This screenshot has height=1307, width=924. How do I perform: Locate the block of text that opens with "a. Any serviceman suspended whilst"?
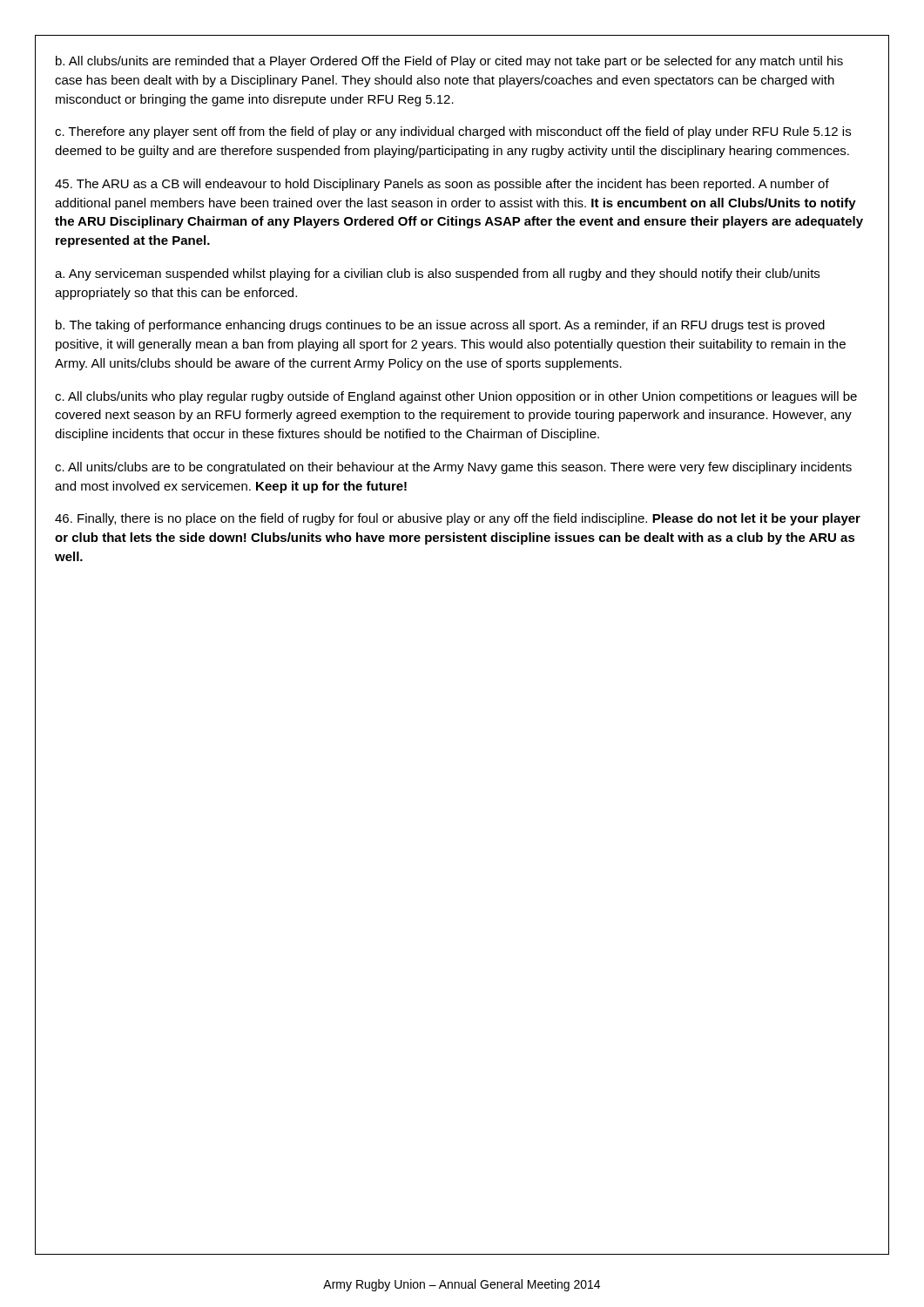[438, 282]
